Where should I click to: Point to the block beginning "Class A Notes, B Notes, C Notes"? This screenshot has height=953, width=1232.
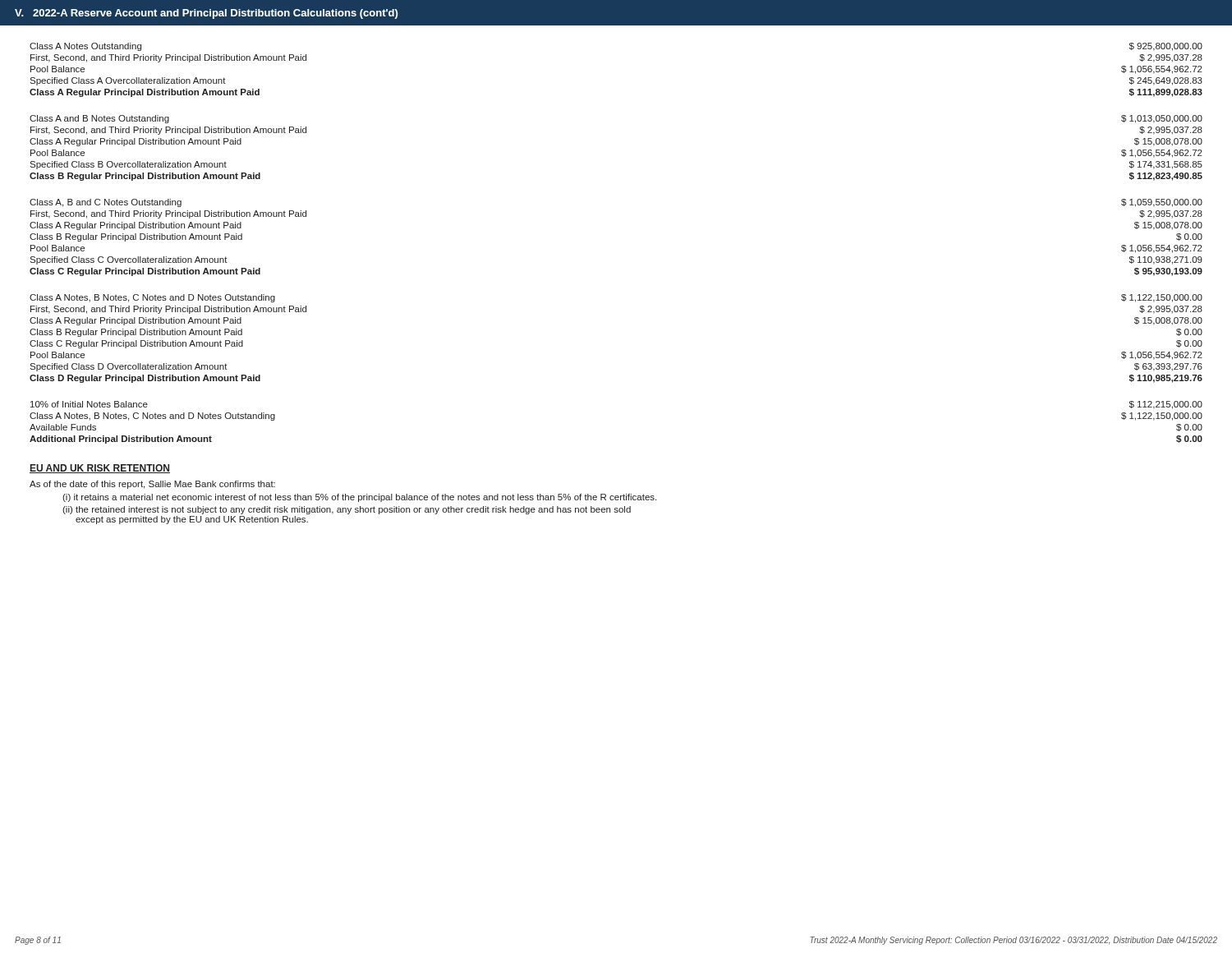pyautogui.click(x=157, y=298)
